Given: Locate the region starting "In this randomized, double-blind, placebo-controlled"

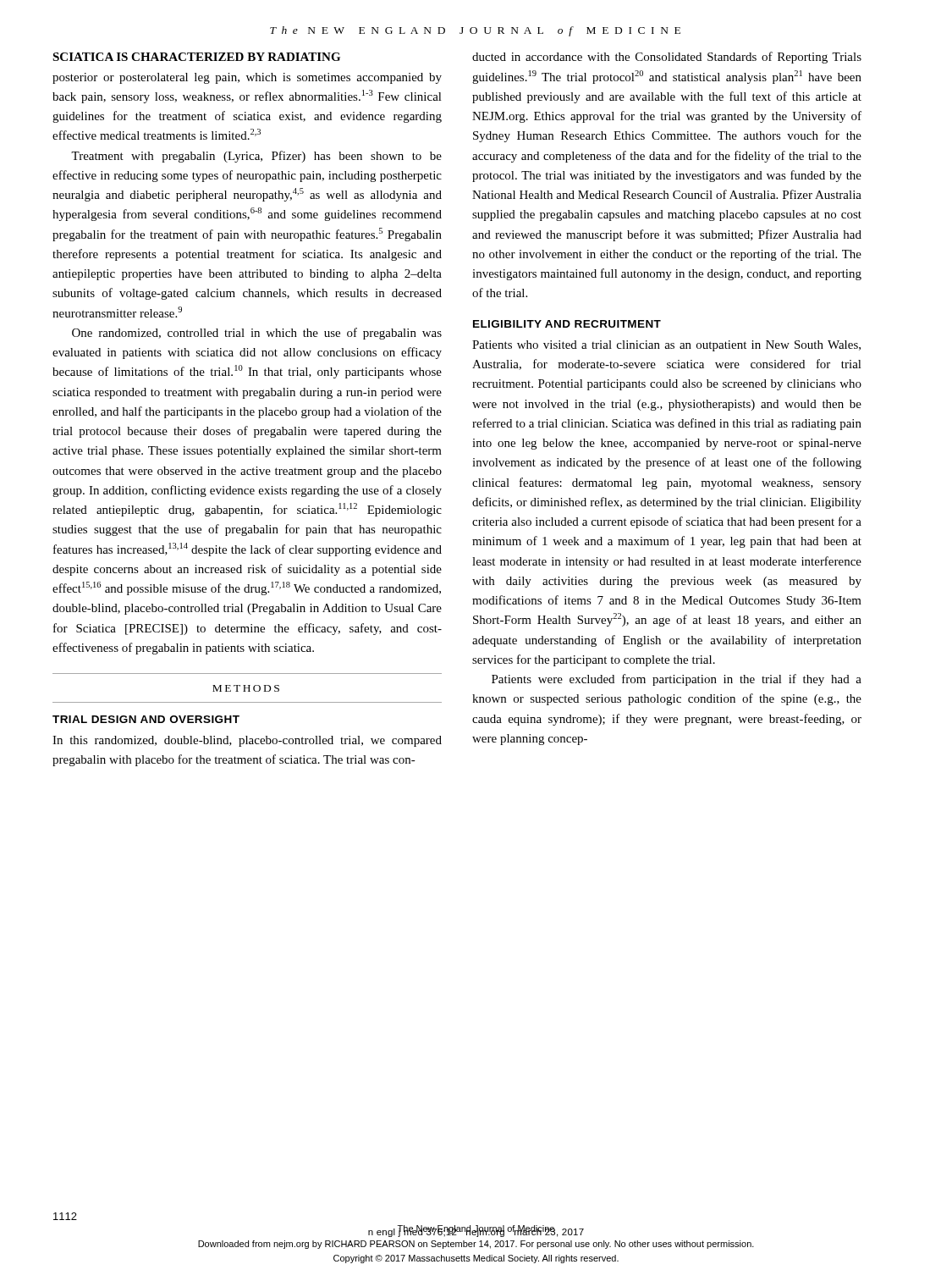Looking at the screenshot, I should click(x=247, y=750).
